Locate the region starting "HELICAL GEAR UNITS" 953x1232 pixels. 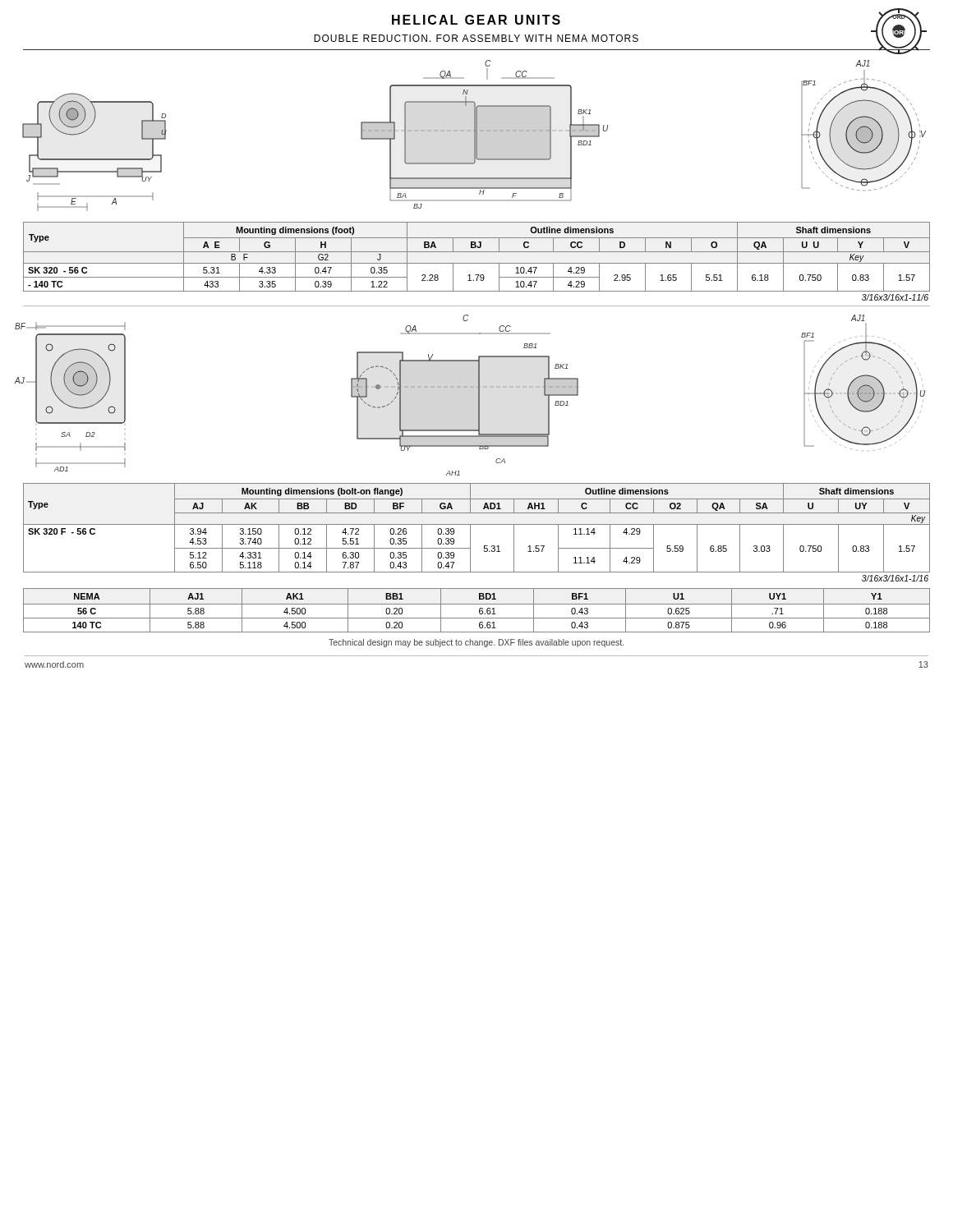point(476,20)
